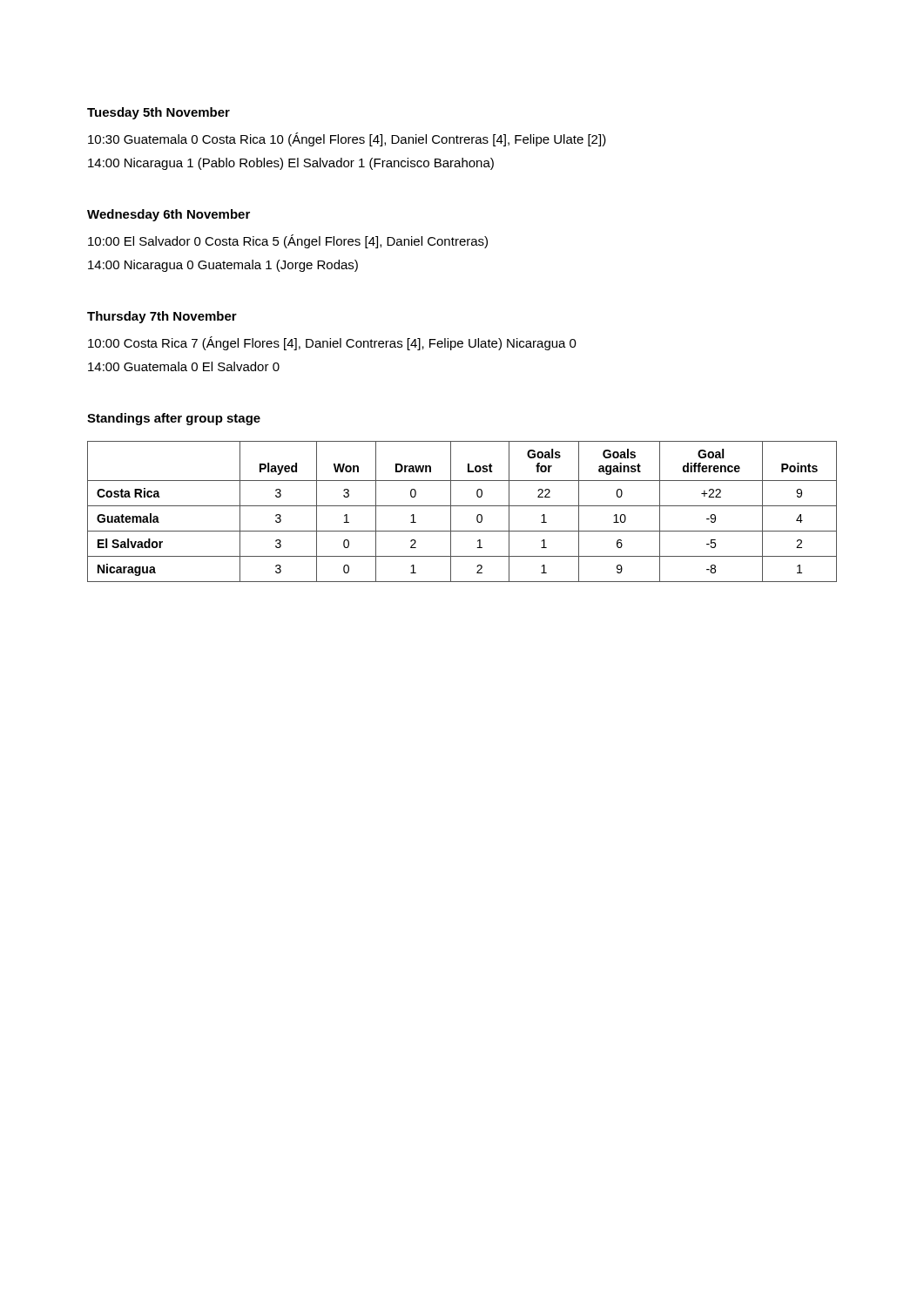Screen dimensions: 1307x924
Task: Find the text starting "Wednesday 6th November"
Action: (169, 214)
